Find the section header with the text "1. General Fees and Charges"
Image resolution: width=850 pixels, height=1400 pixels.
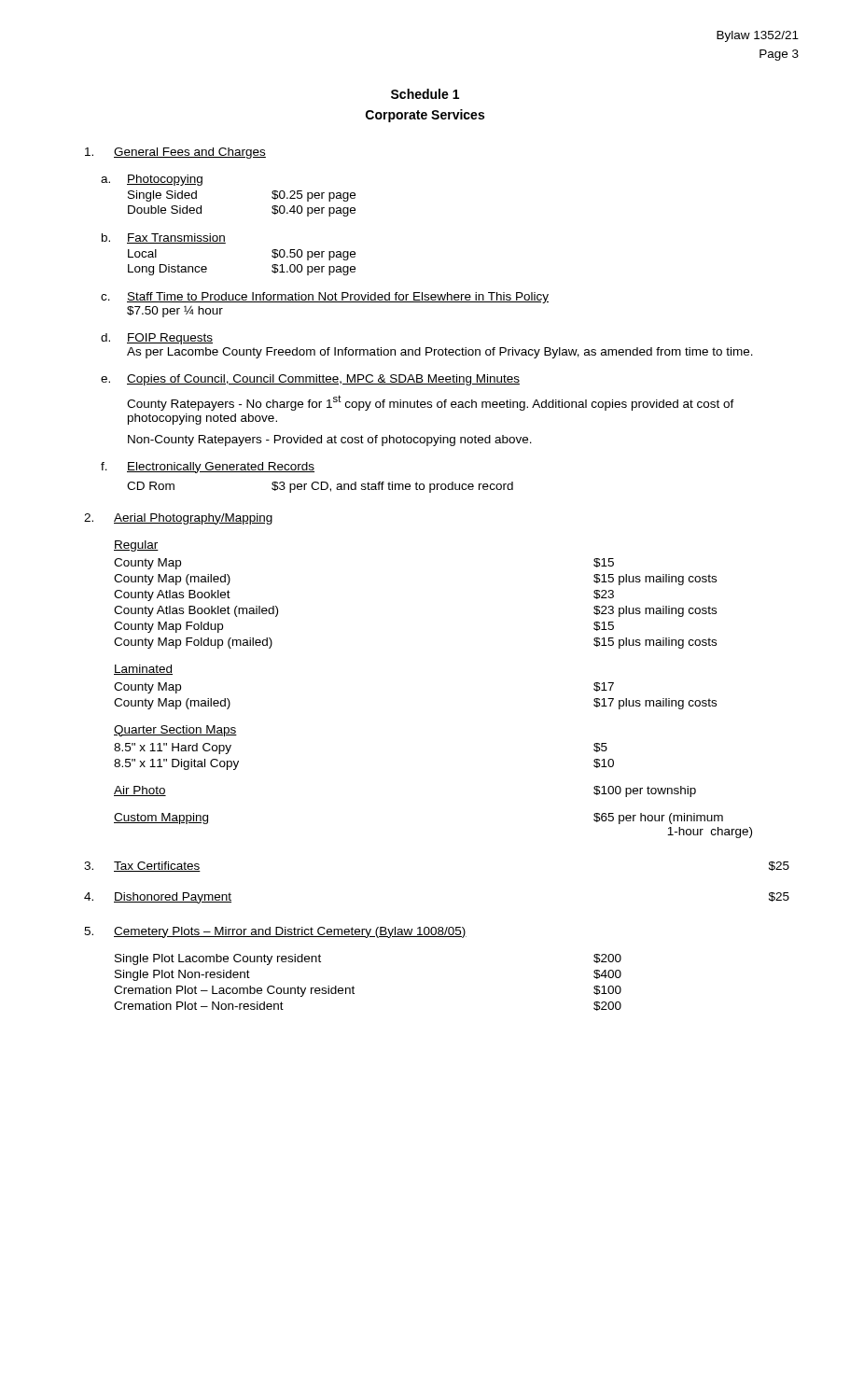click(x=175, y=153)
